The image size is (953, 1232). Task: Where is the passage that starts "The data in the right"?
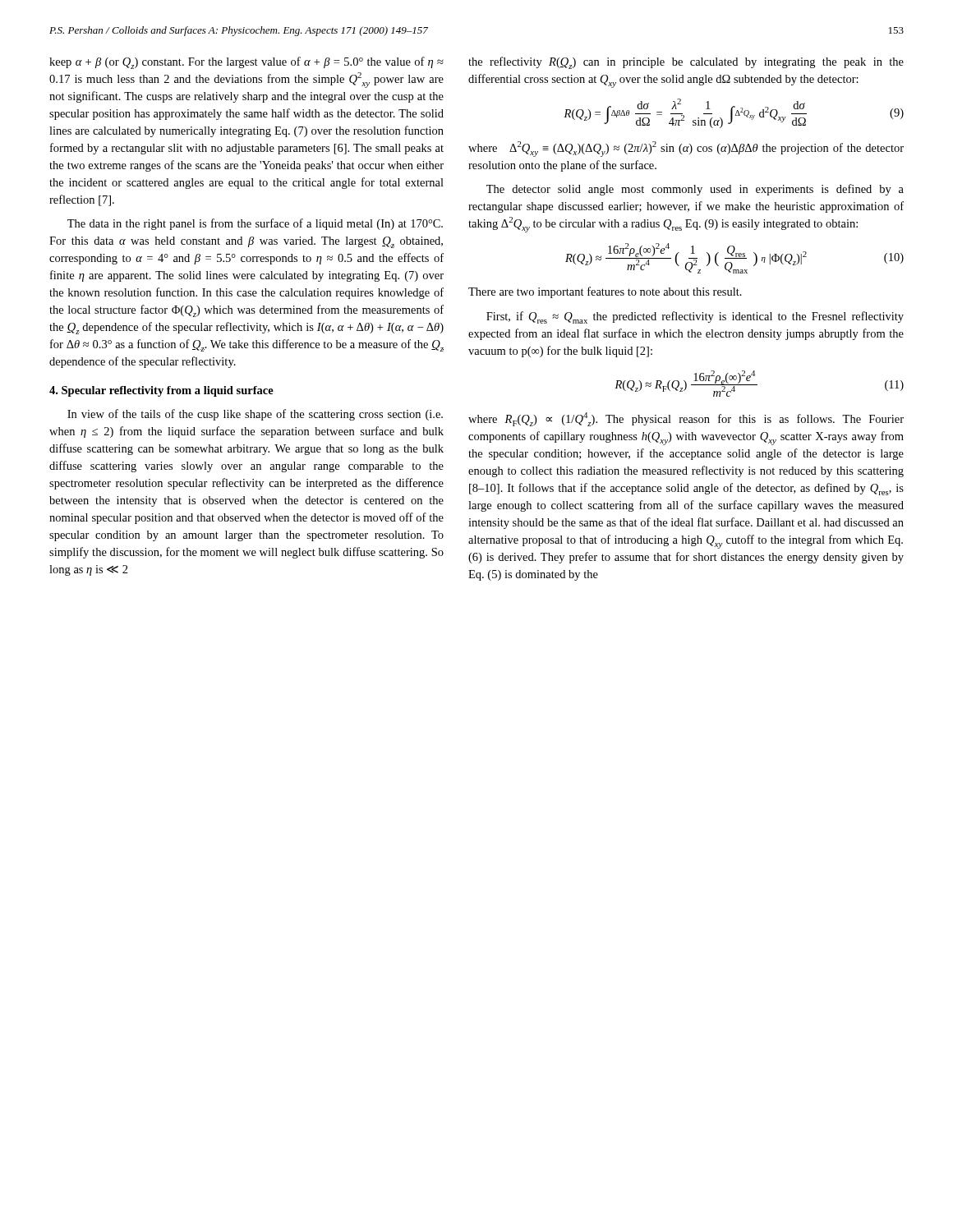click(246, 293)
